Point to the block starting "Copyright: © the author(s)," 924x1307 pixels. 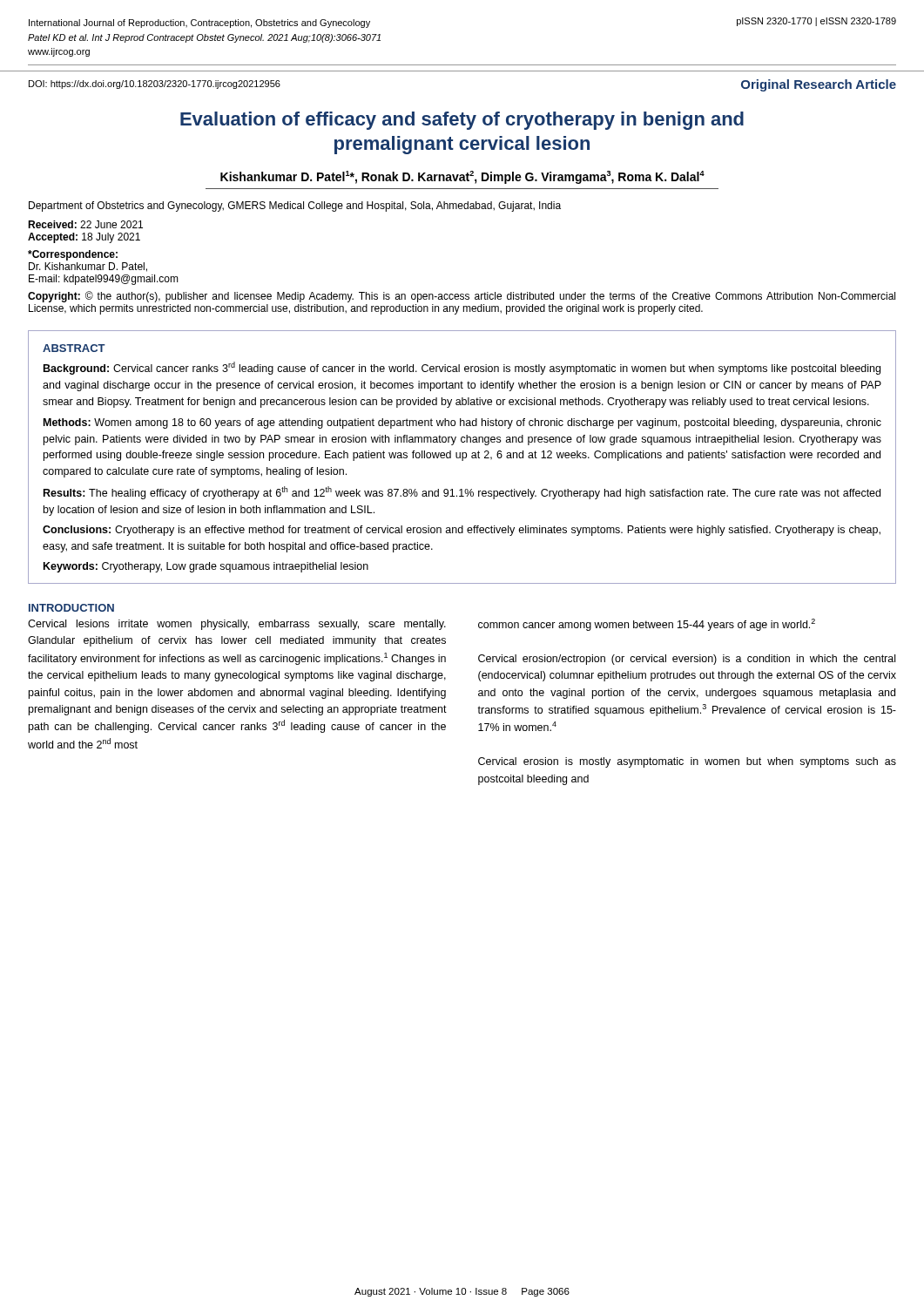(462, 303)
